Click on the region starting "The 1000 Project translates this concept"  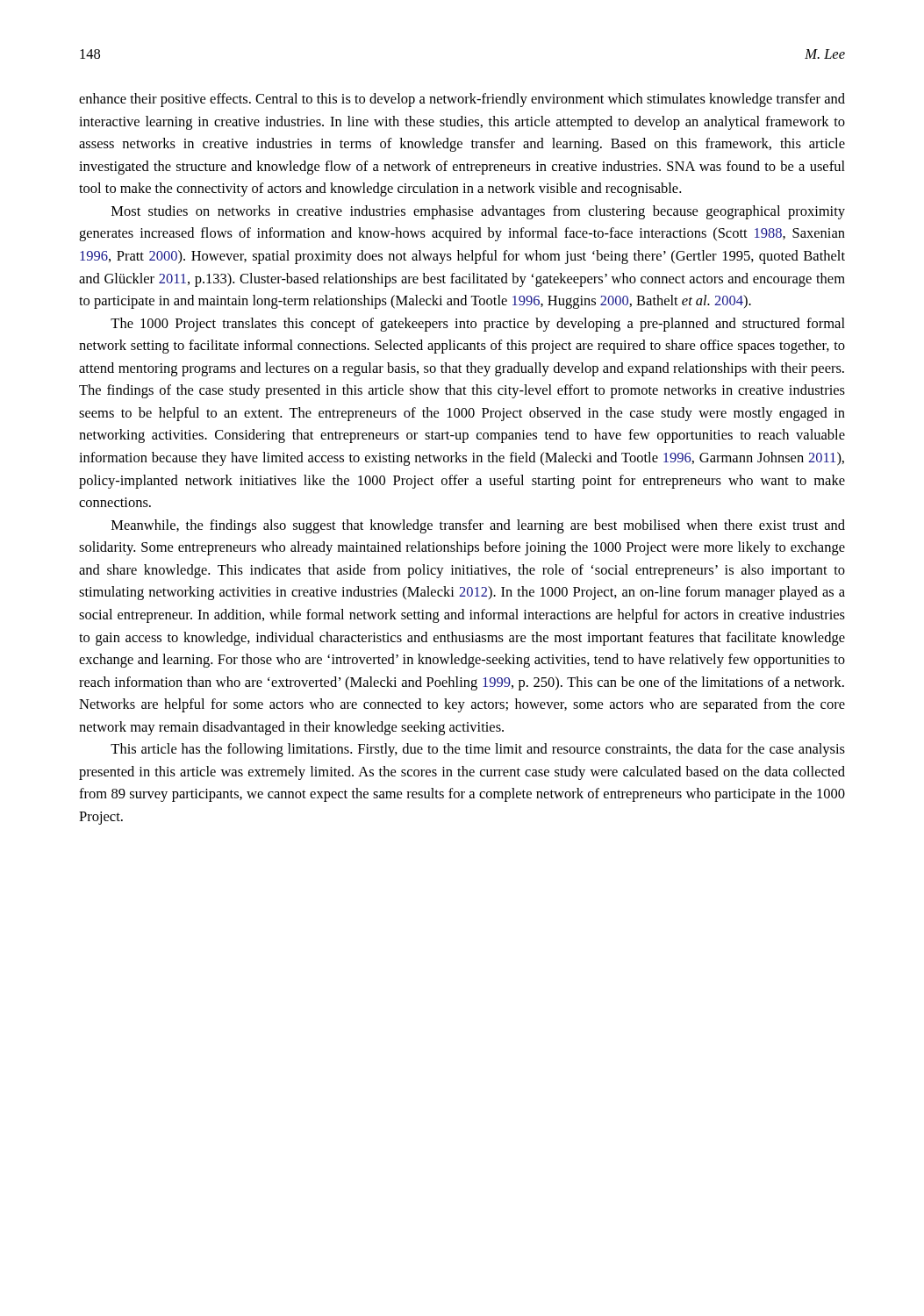click(462, 413)
